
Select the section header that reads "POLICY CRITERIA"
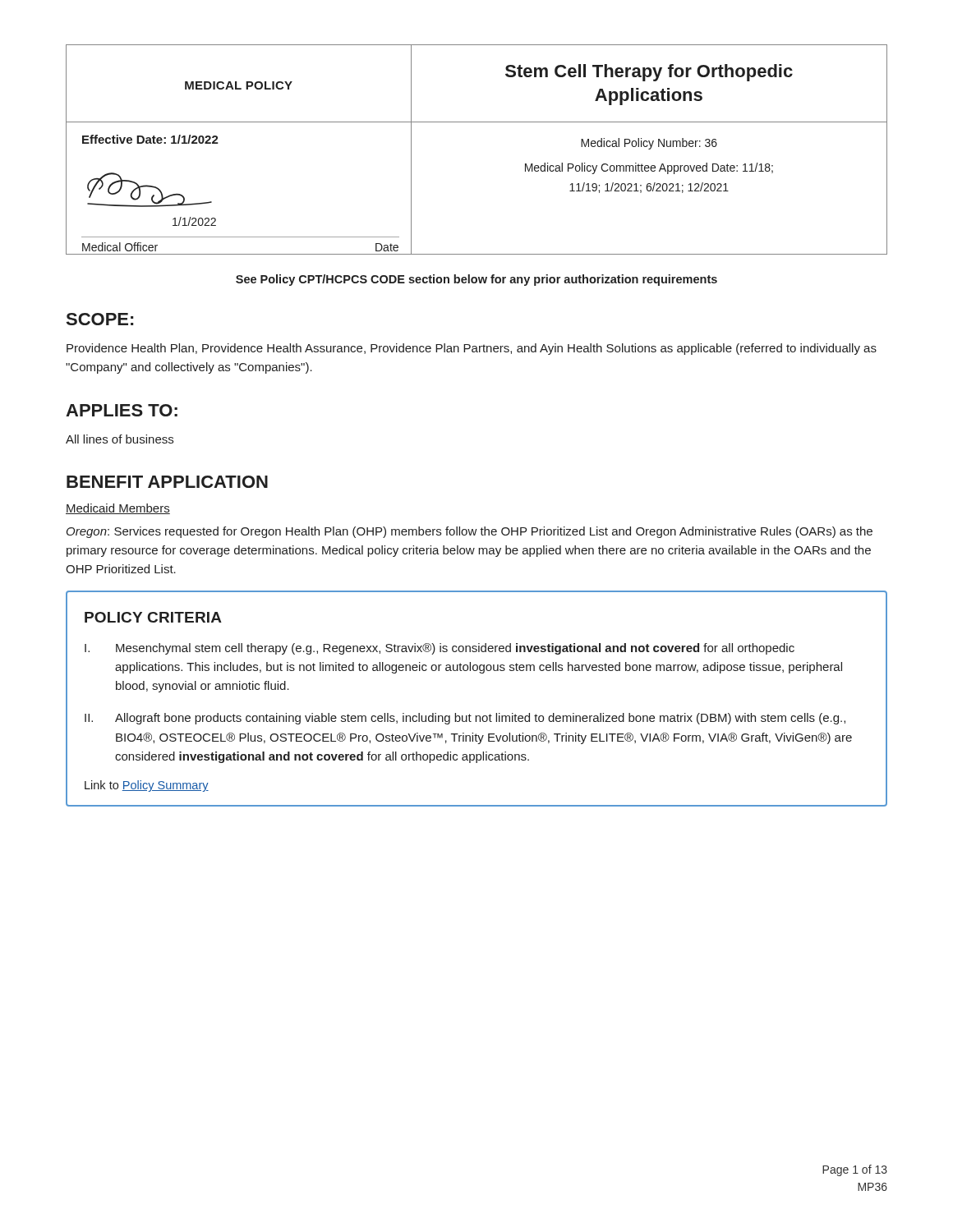(153, 617)
